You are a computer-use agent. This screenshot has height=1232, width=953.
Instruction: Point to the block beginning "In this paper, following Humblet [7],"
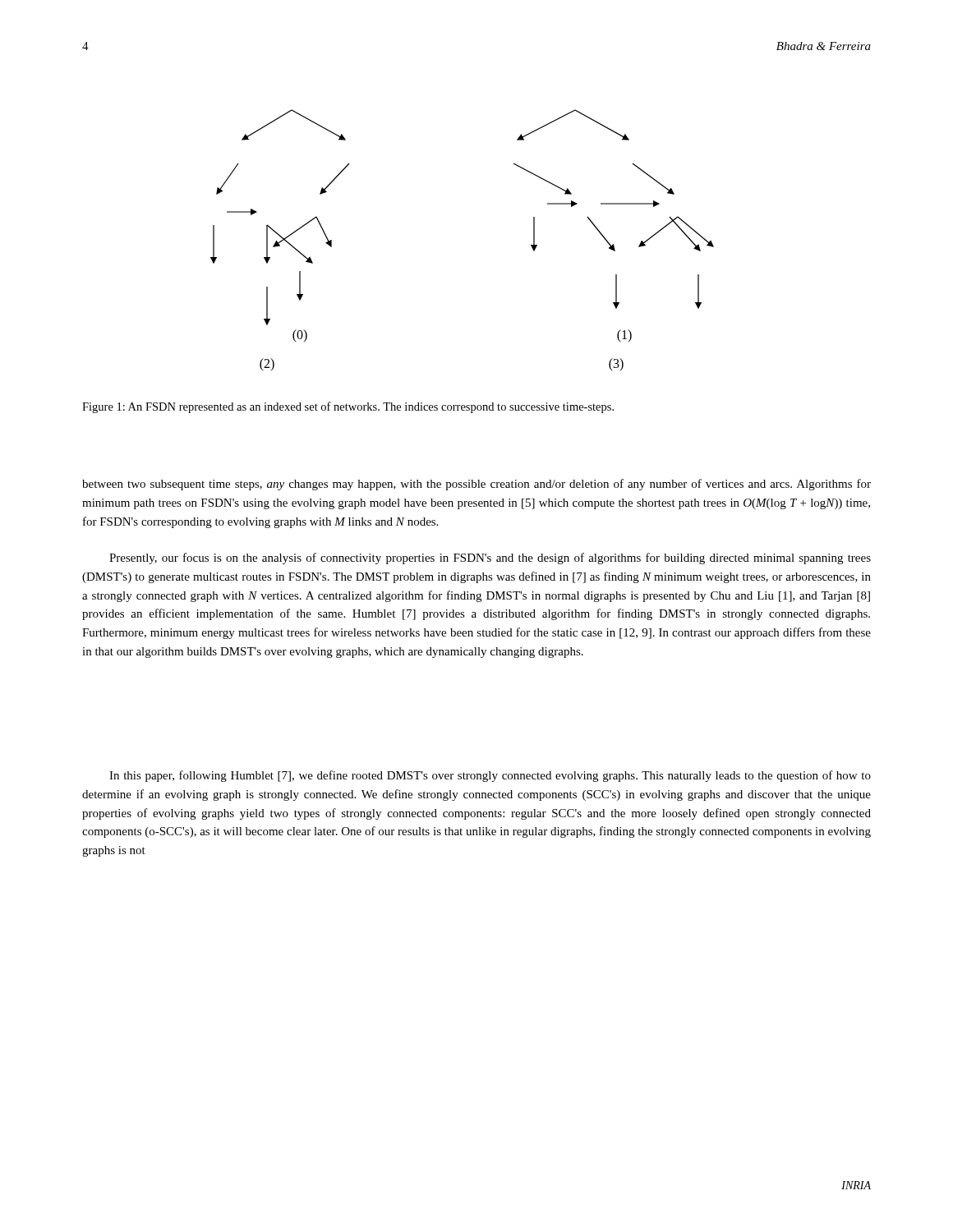(x=476, y=813)
